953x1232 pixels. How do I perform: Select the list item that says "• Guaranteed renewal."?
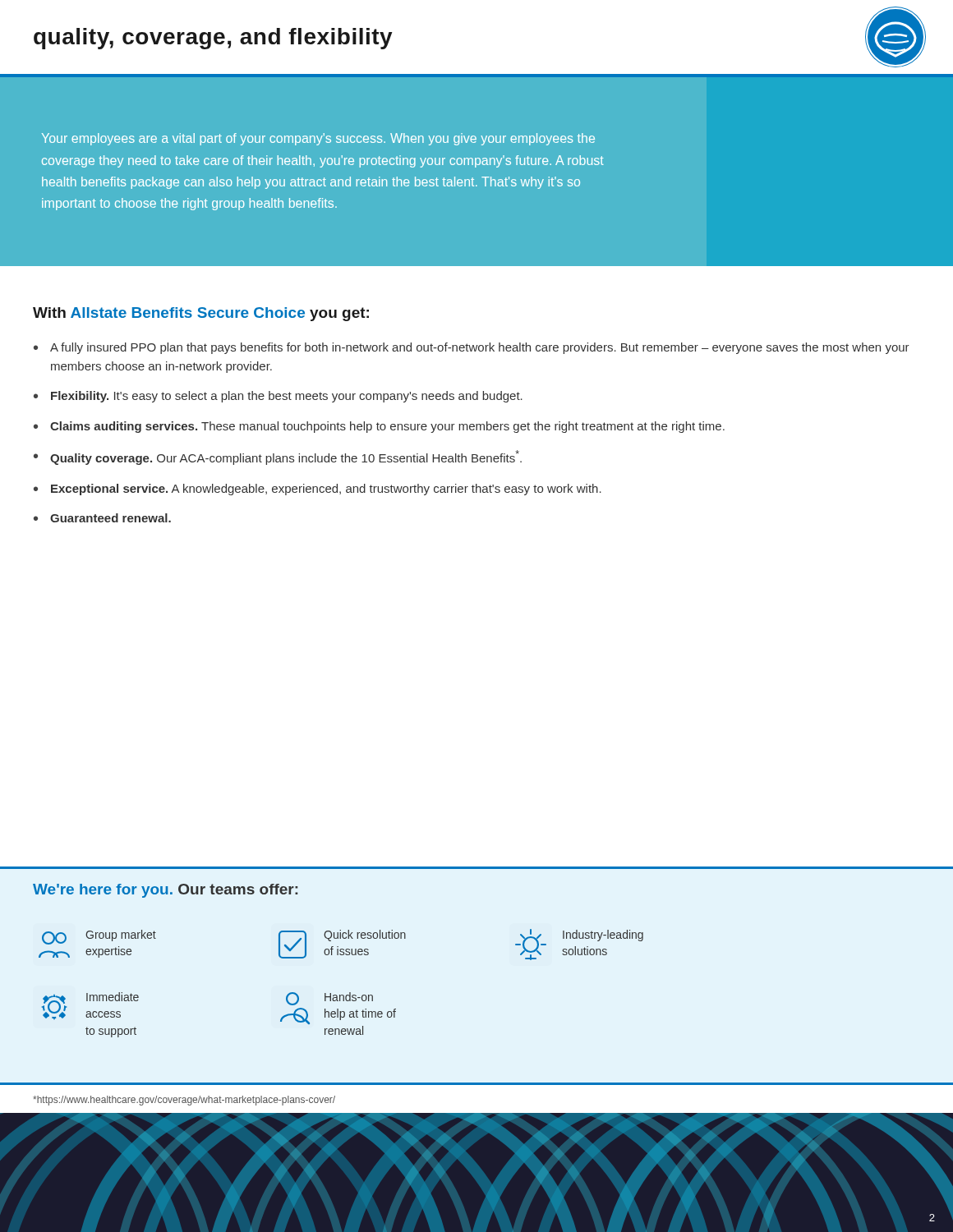point(102,518)
